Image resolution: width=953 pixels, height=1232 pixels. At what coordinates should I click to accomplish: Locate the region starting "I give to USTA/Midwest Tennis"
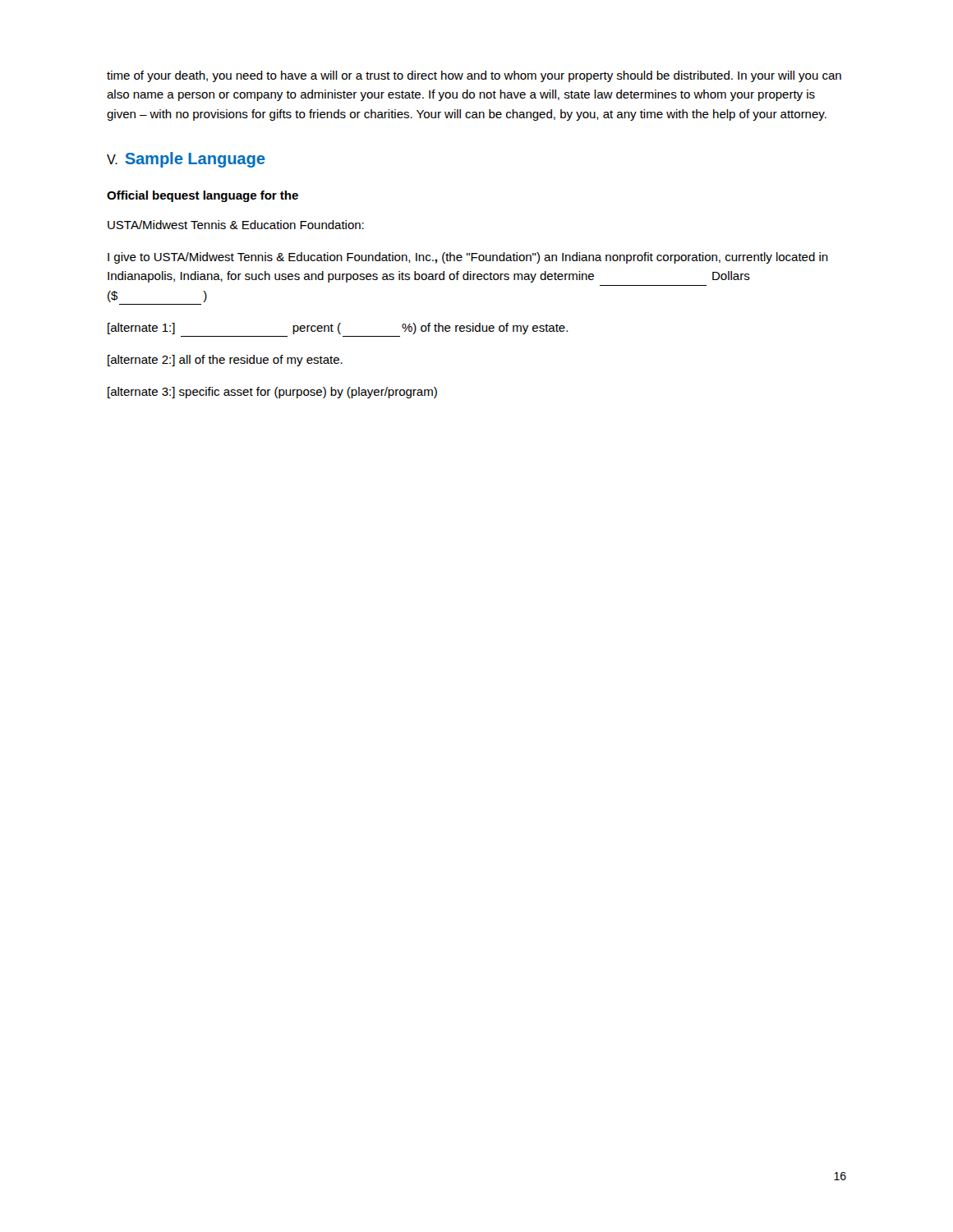(x=468, y=277)
